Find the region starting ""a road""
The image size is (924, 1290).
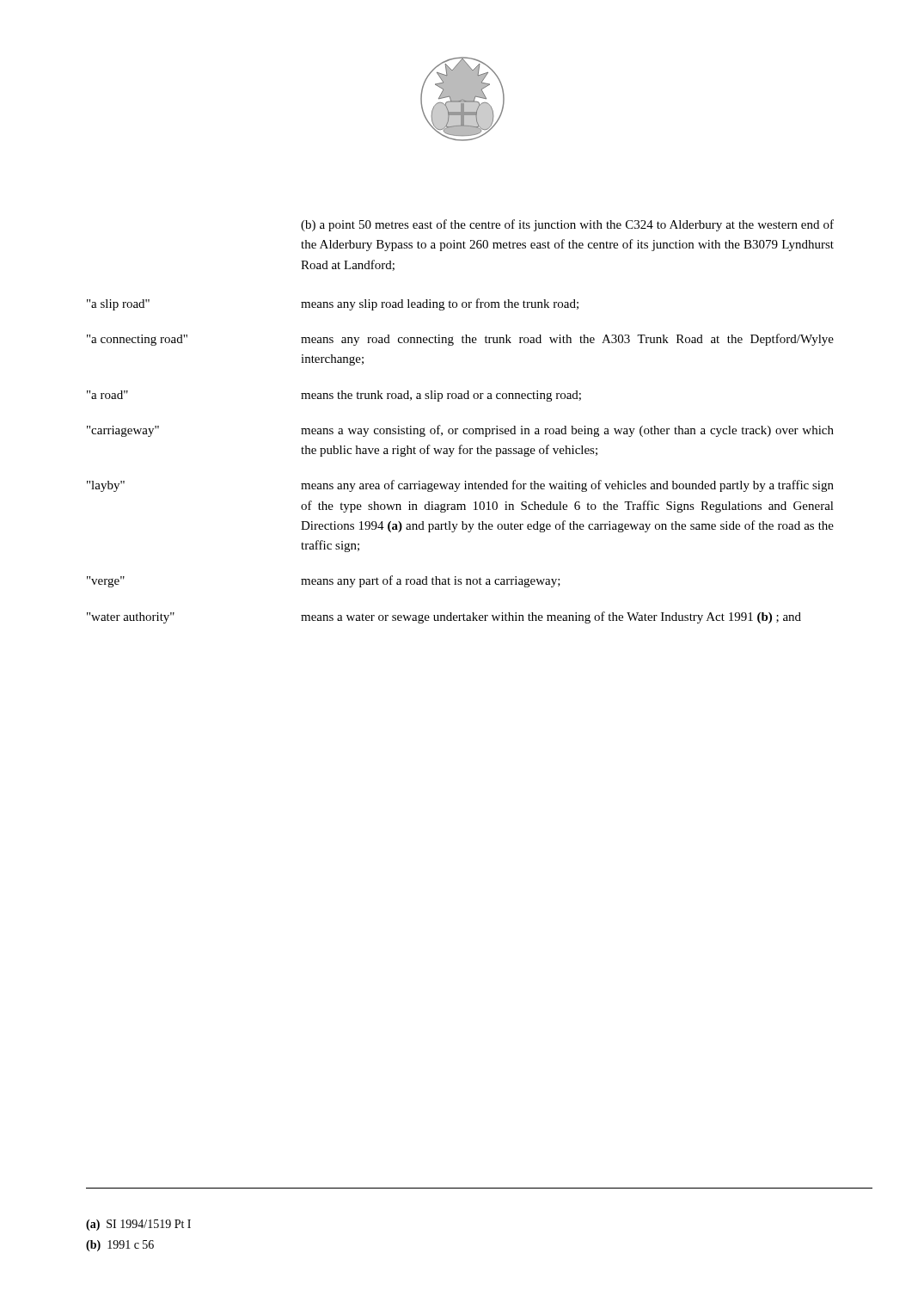(x=107, y=394)
